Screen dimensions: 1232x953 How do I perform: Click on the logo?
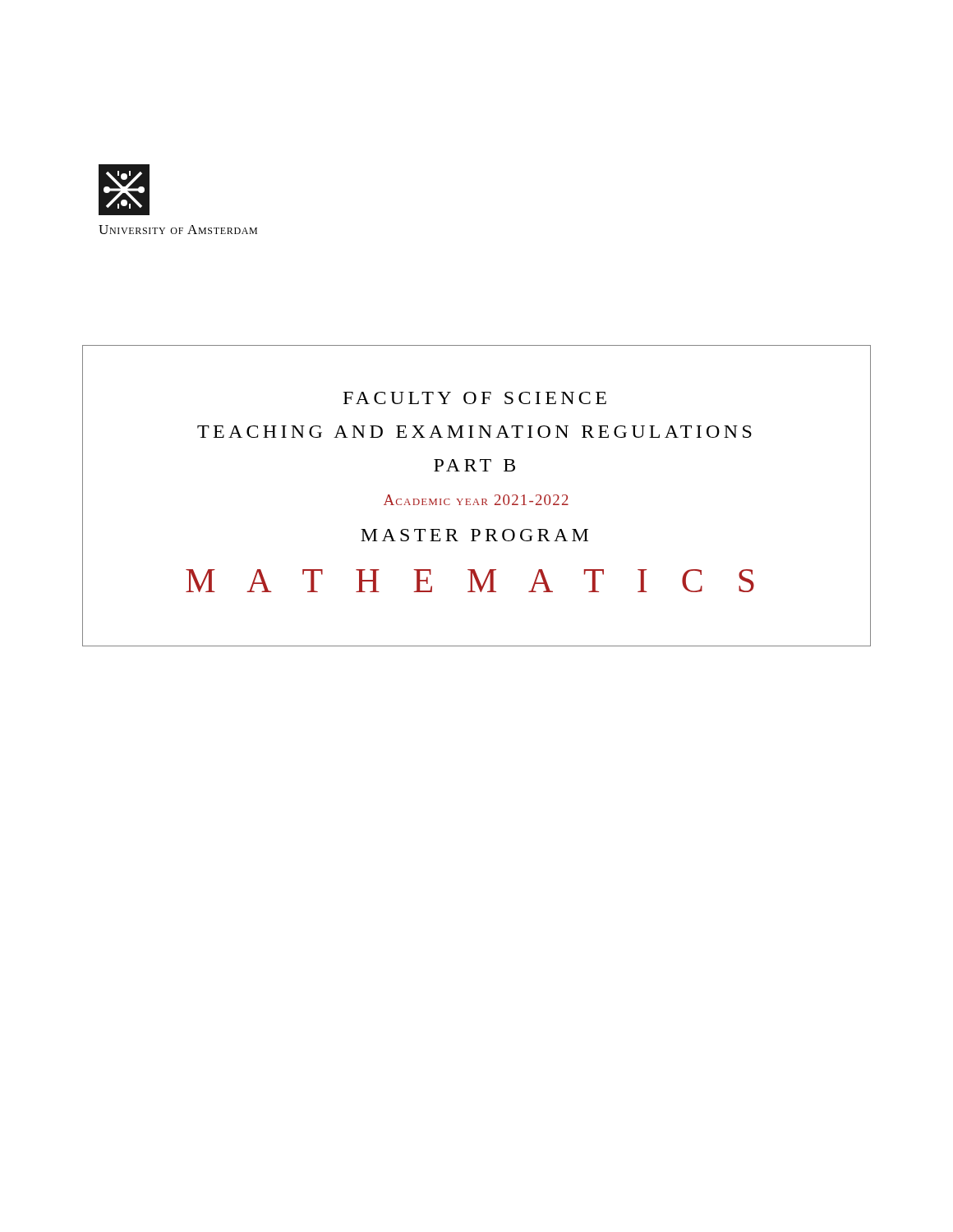pyautogui.click(x=178, y=201)
